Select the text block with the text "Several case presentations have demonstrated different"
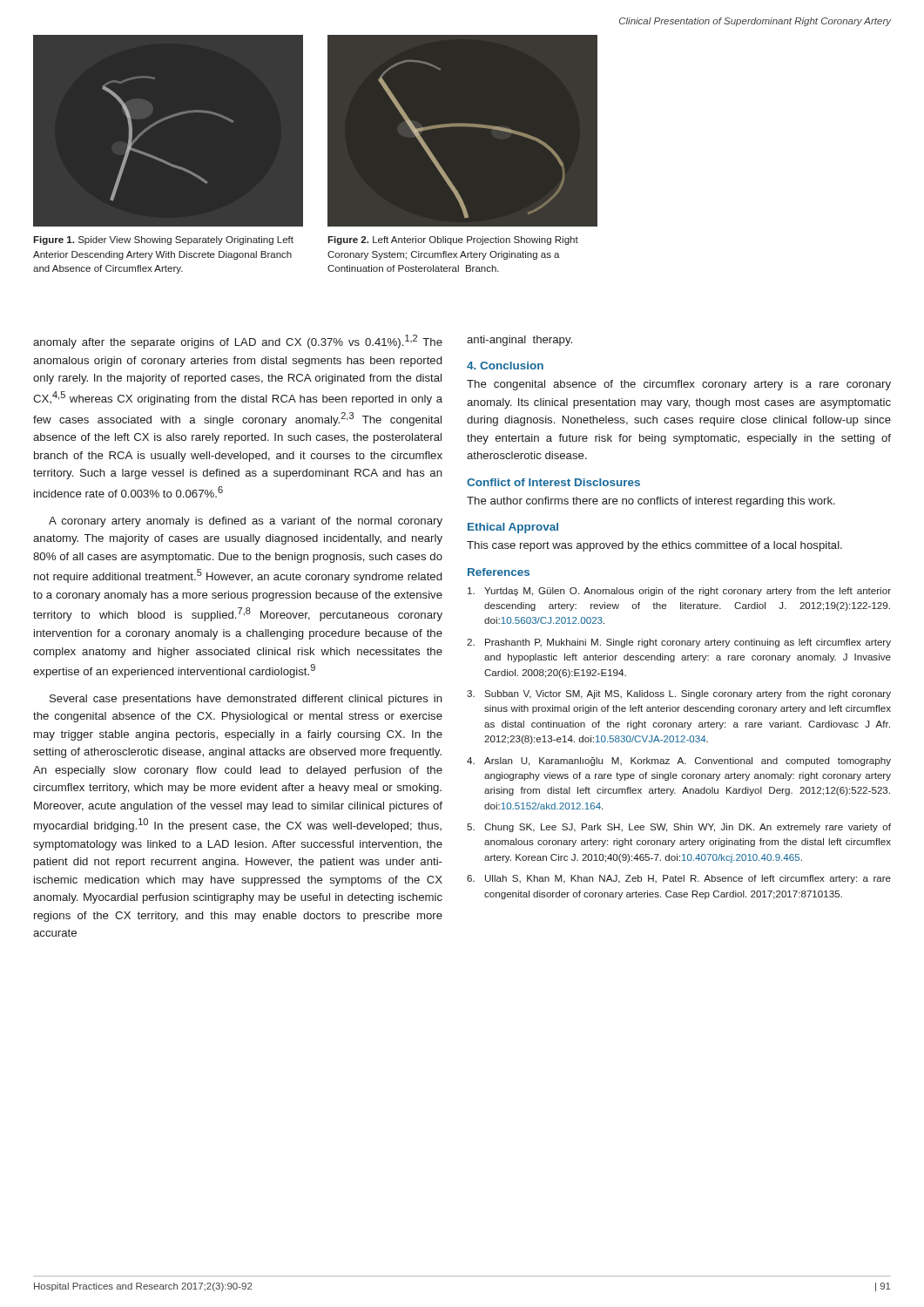924x1307 pixels. pyautogui.click(x=238, y=816)
